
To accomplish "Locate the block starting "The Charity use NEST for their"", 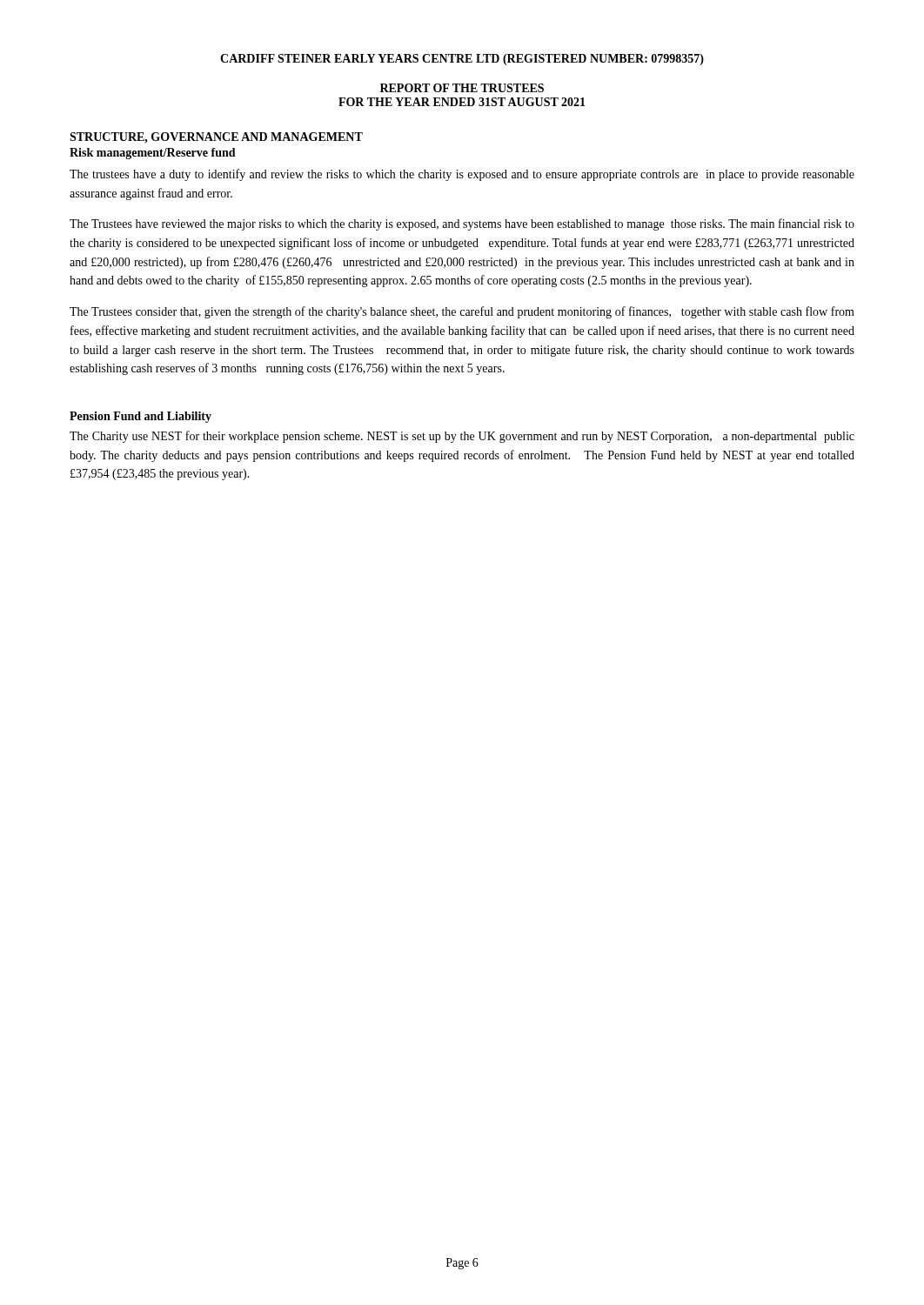I will pyautogui.click(x=462, y=455).
